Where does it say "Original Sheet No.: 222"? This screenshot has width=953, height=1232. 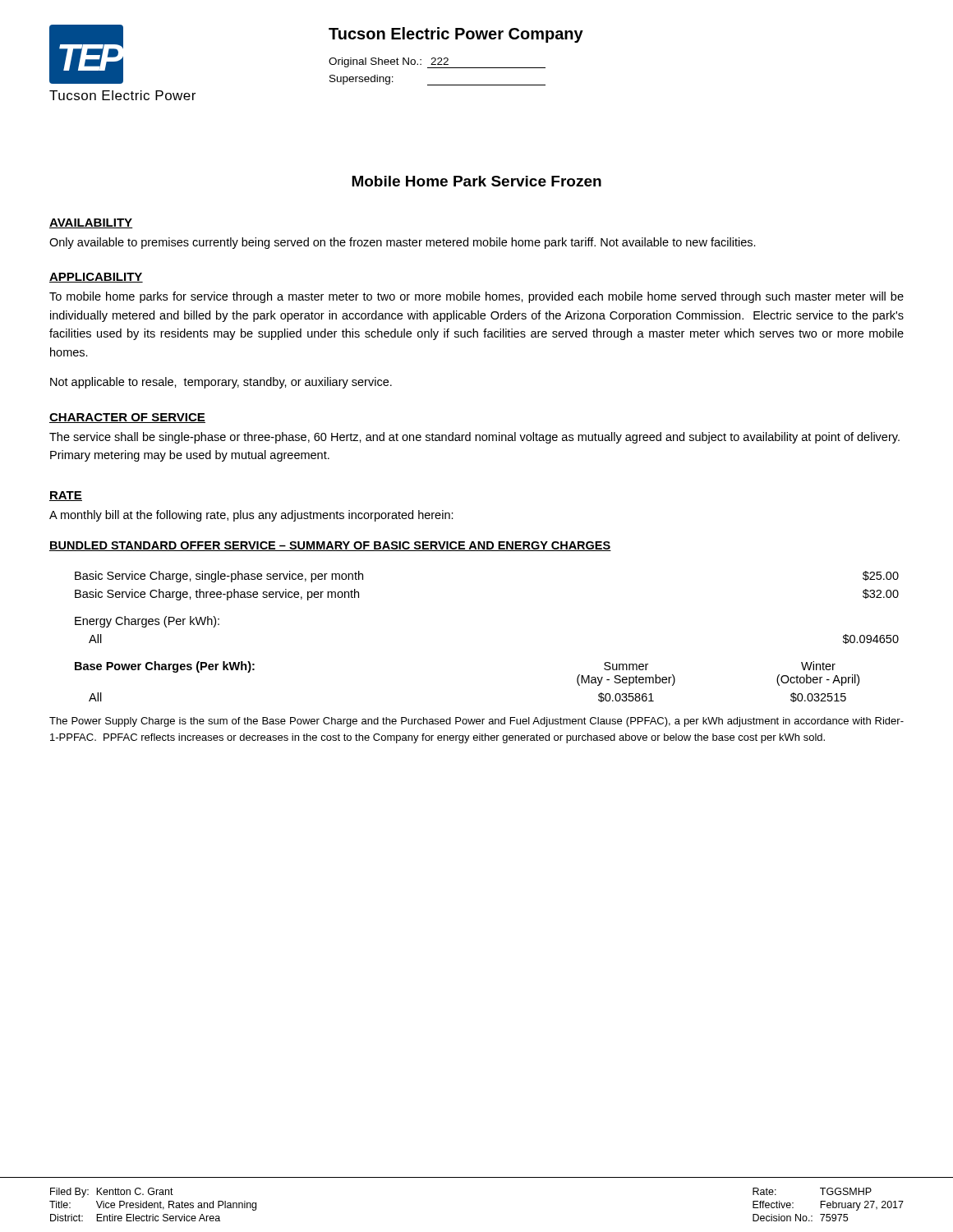[x=437, y=62]
